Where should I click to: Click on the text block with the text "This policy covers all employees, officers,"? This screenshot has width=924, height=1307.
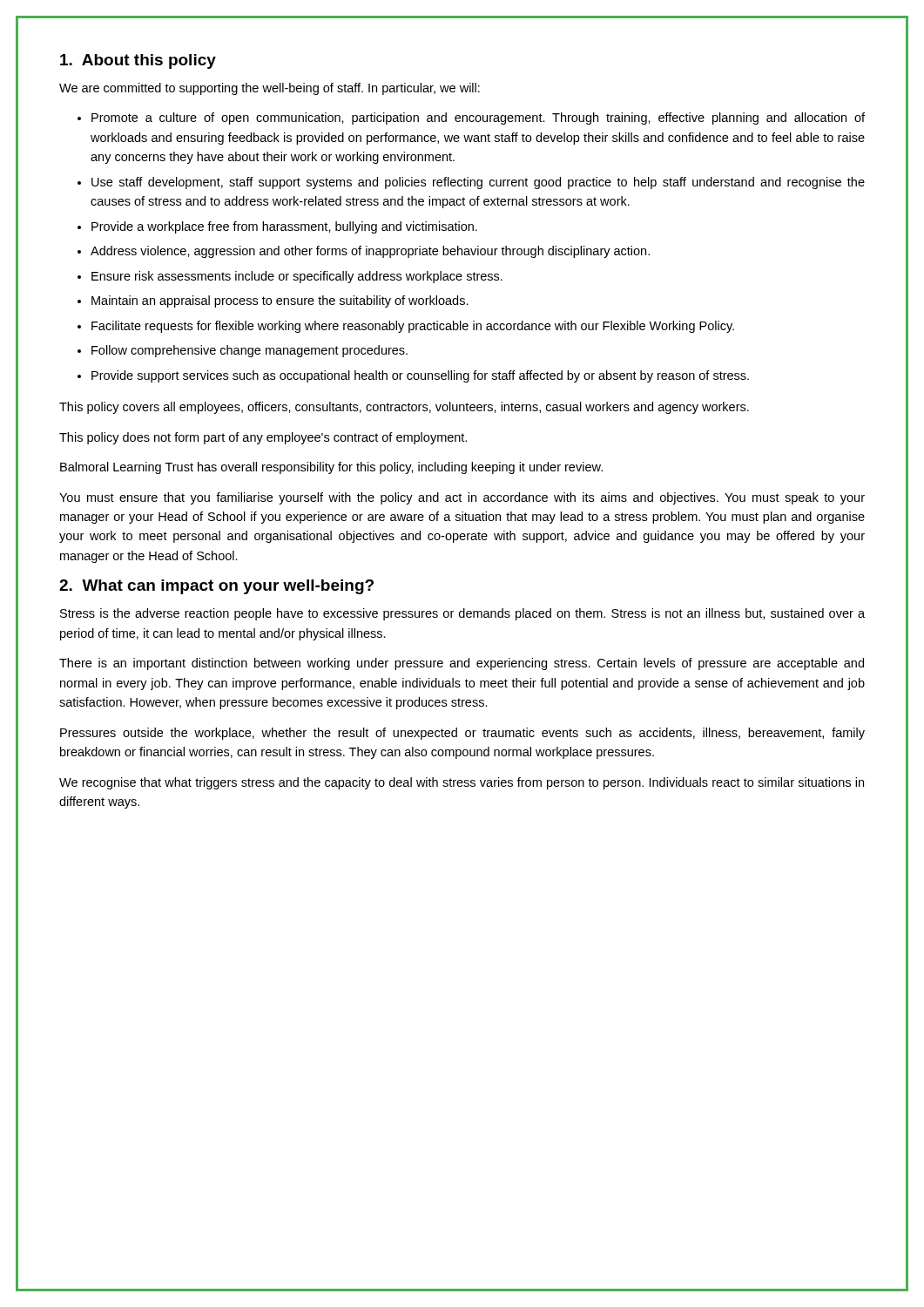coord(404,407)
